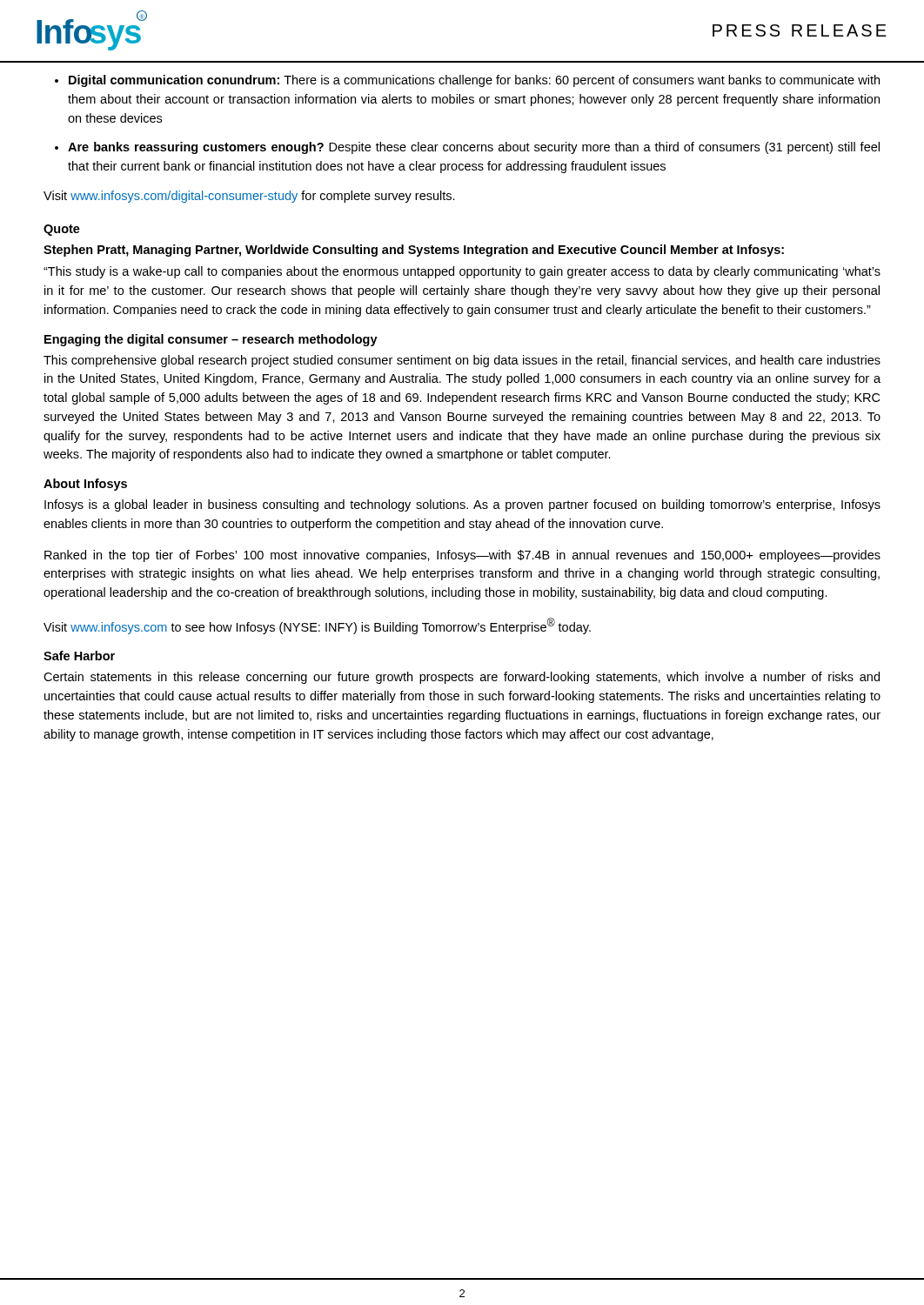Screen dimensions: 1305x924
Task: Locate the text block that reads "“This study is a wake-up call to companies"
Action: [462, 291]
